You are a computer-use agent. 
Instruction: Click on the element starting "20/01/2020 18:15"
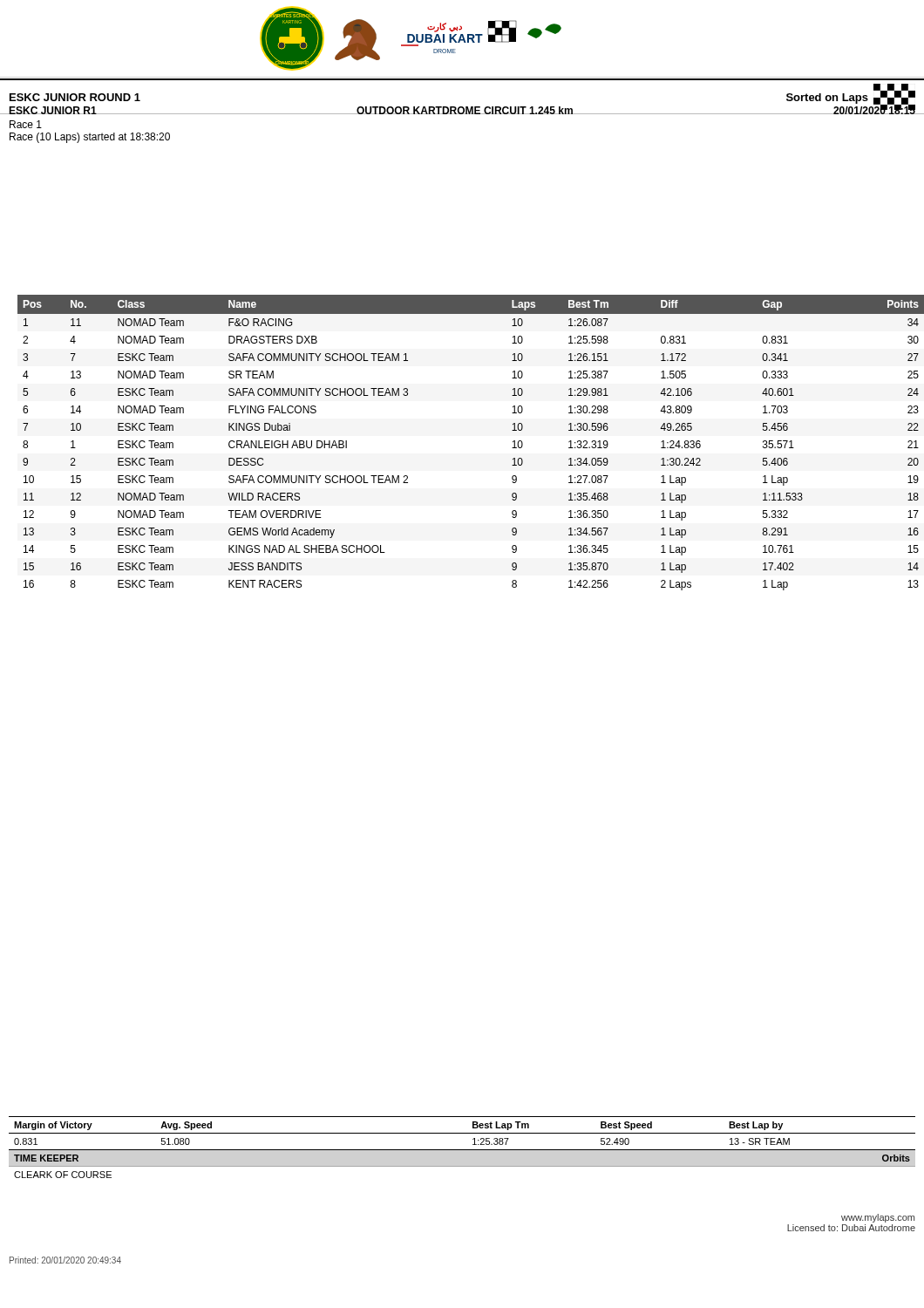click(874, 111)
